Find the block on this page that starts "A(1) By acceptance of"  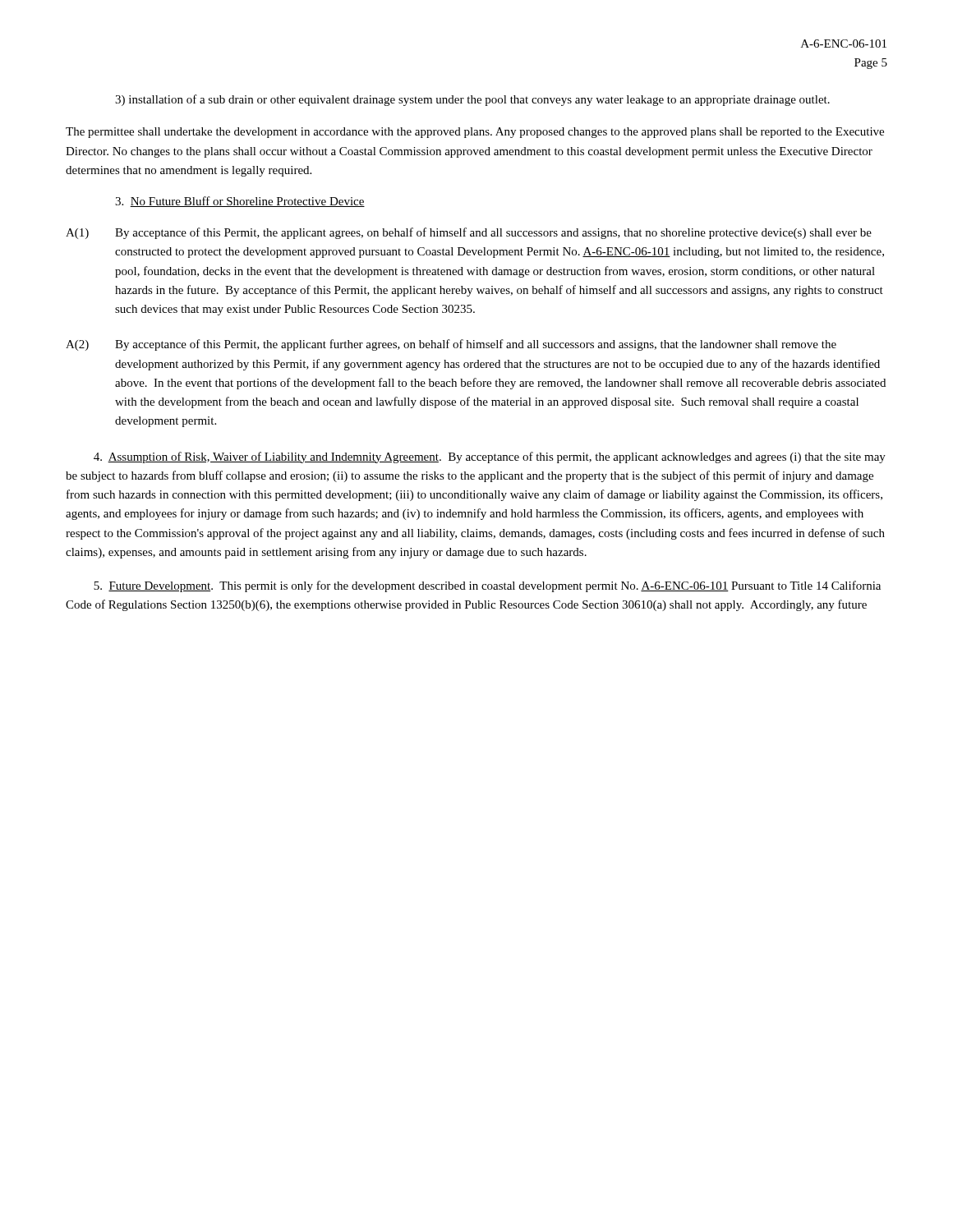click(476, 271)
